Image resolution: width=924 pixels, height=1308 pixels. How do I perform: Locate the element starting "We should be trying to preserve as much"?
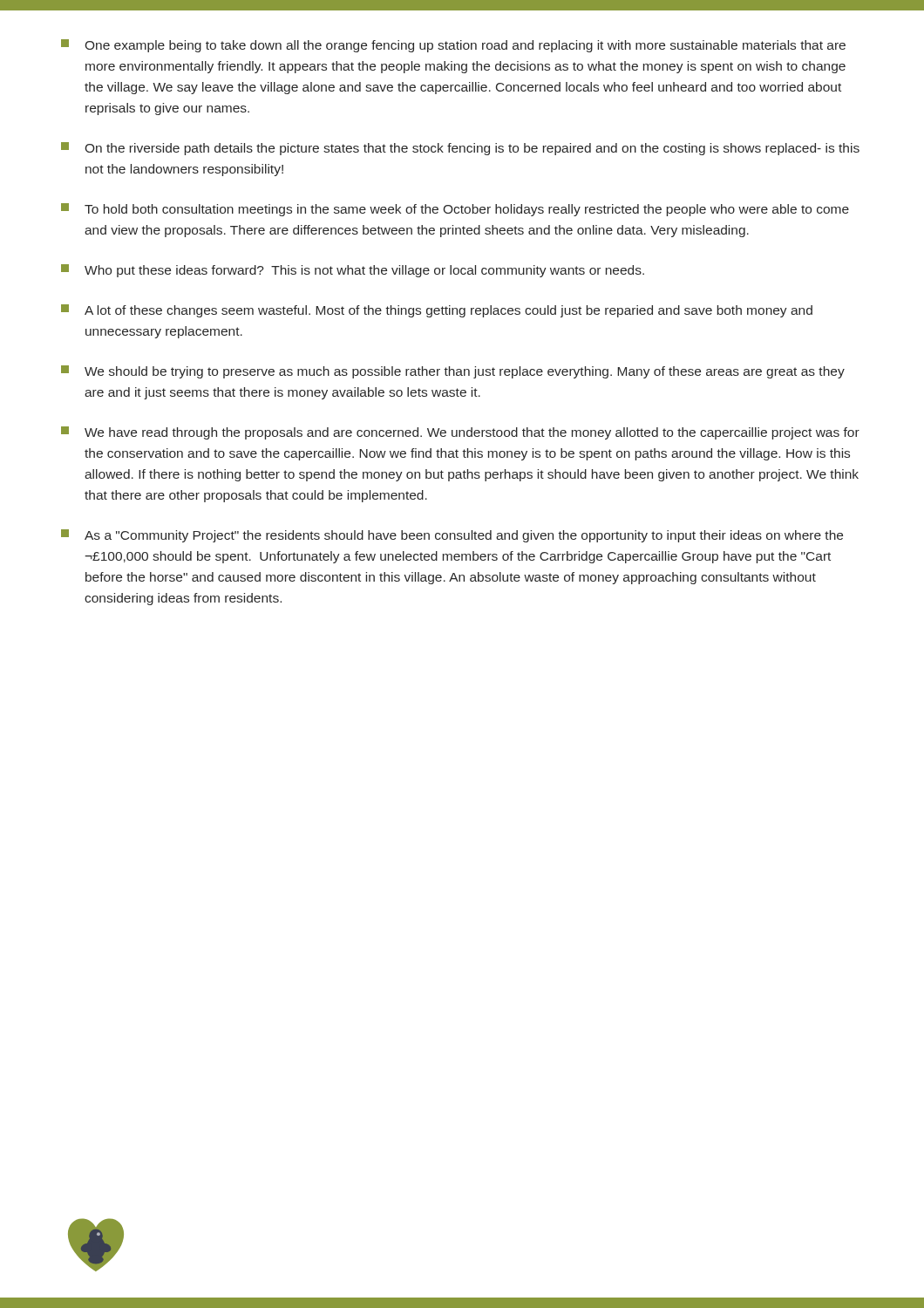tap(462, 382)
